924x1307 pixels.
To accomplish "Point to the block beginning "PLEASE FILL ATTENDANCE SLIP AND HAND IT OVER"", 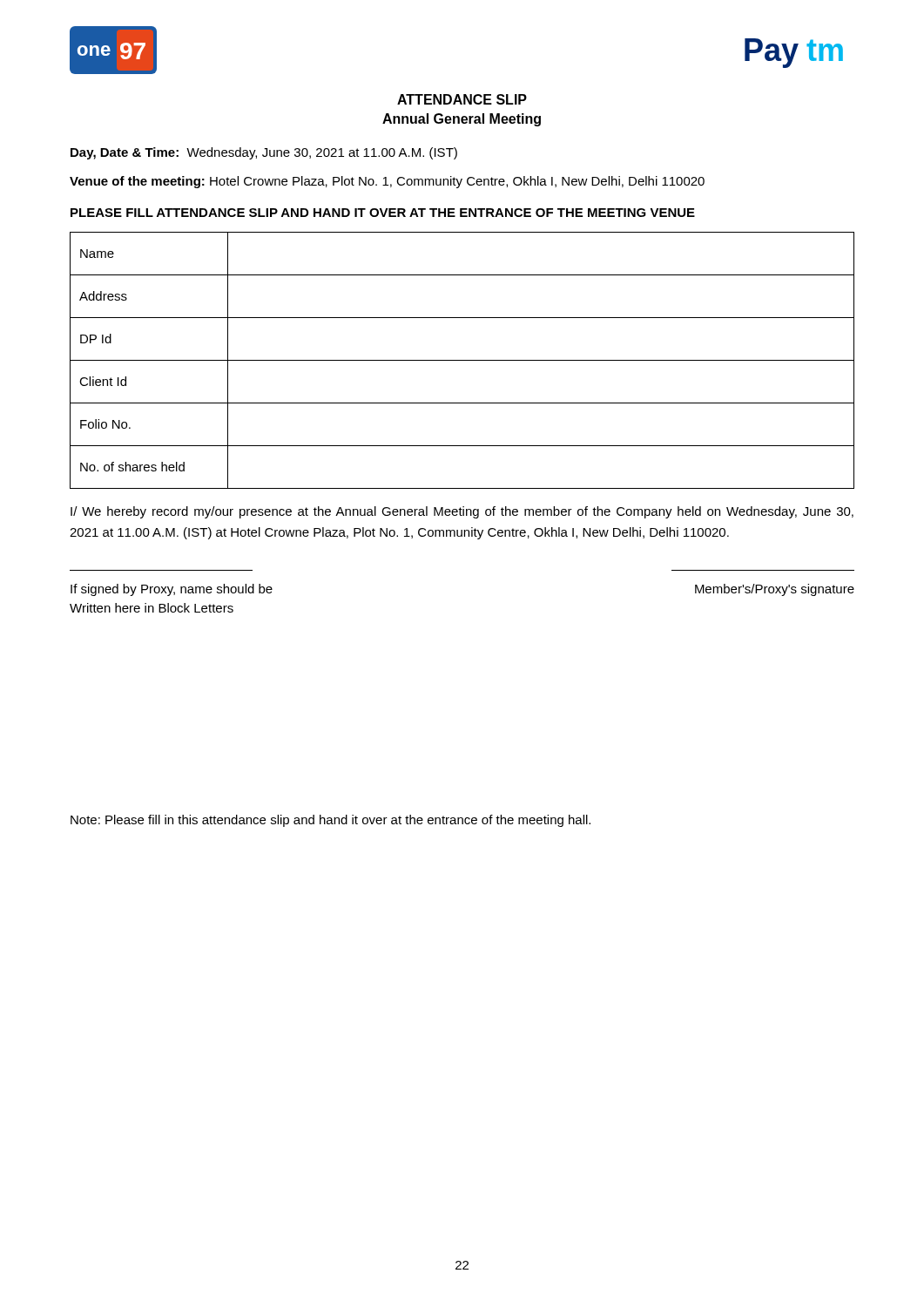I will [382, 212].
